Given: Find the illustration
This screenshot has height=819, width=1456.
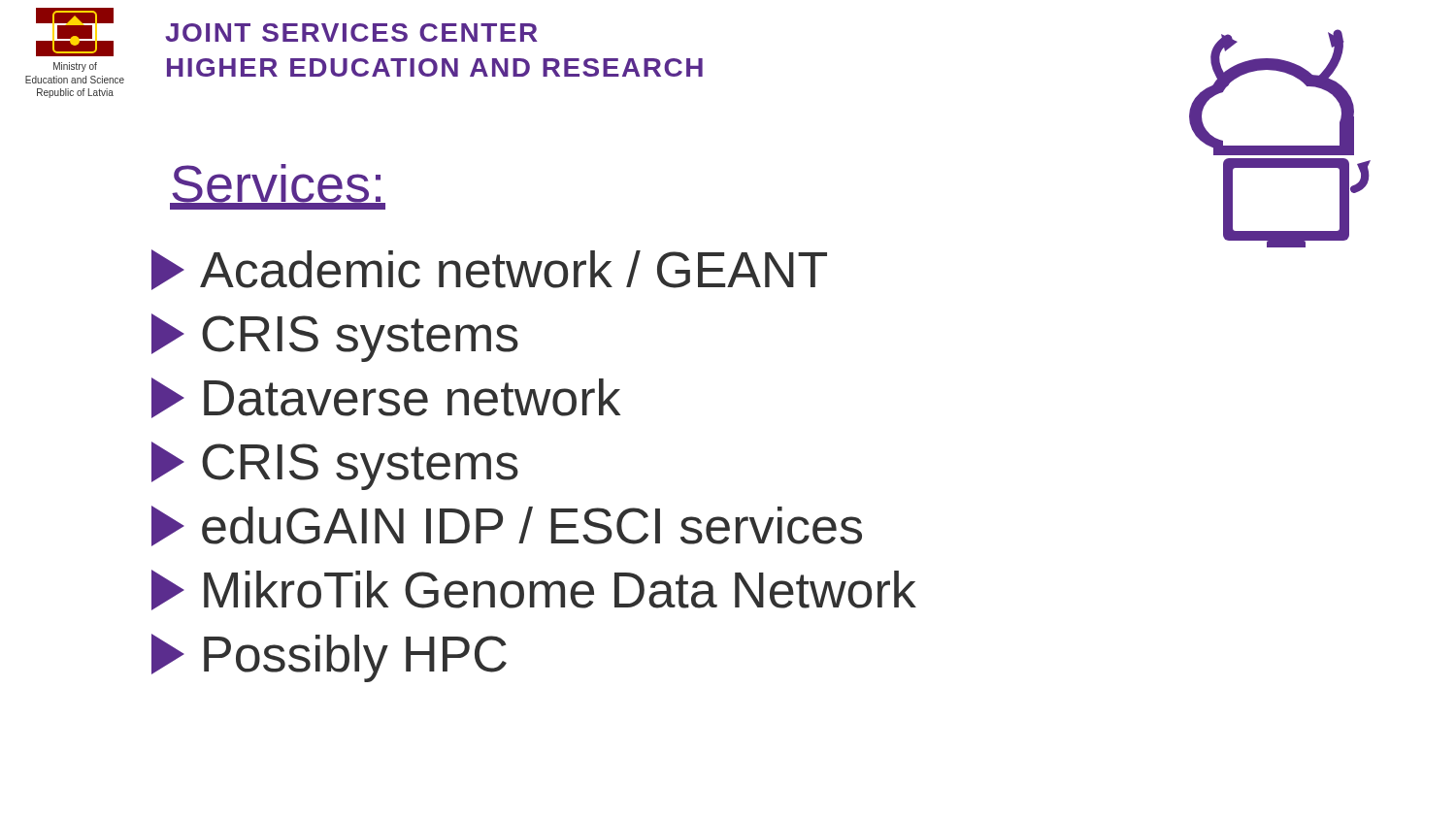Looking at the screenshot, I should click(1281, 136).
